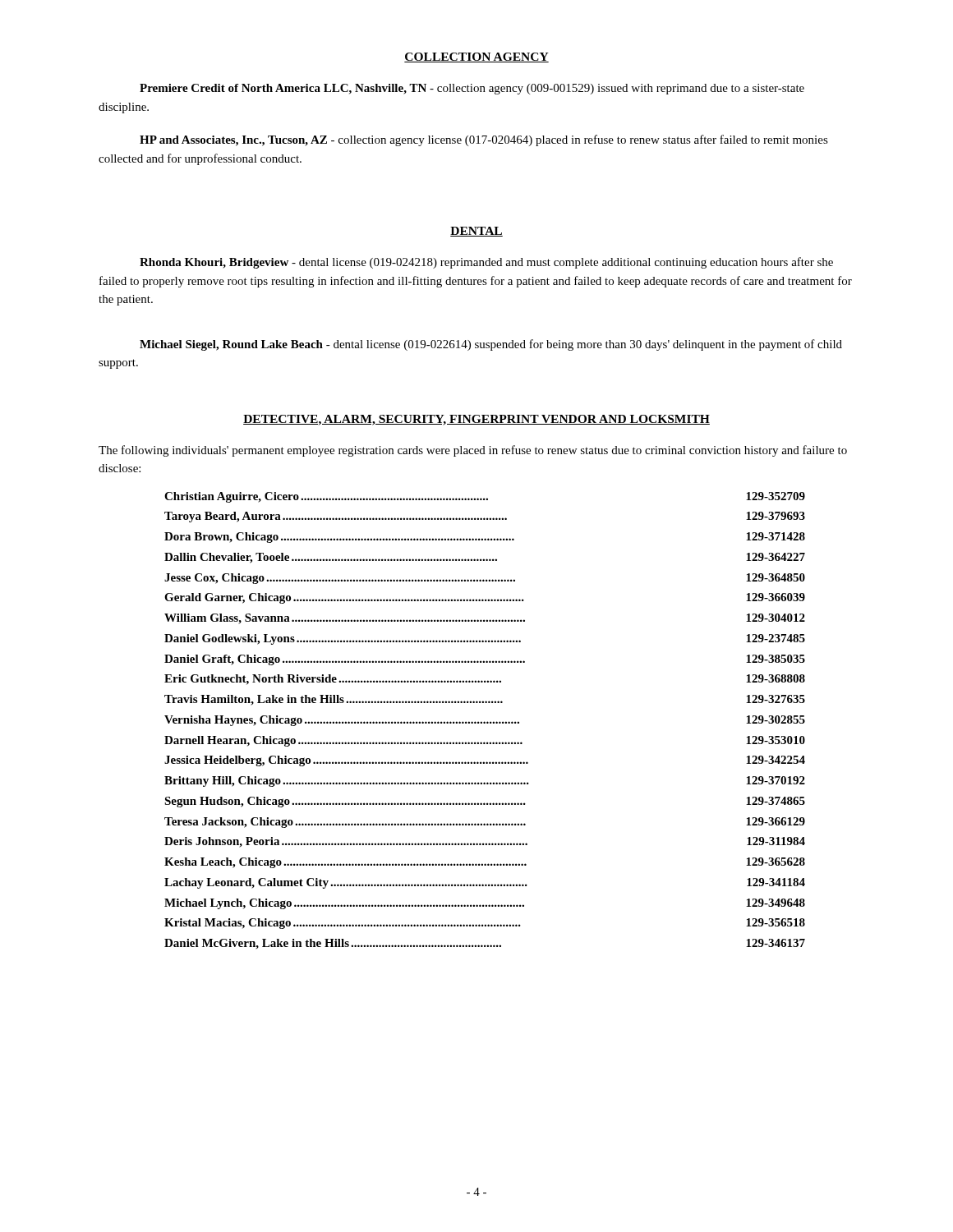The width and height of the screenshot is (953, 1232).
Task: Point to the text starting "William Glass, Savanna............................................................................129-304012"
Action: point(485,618)
